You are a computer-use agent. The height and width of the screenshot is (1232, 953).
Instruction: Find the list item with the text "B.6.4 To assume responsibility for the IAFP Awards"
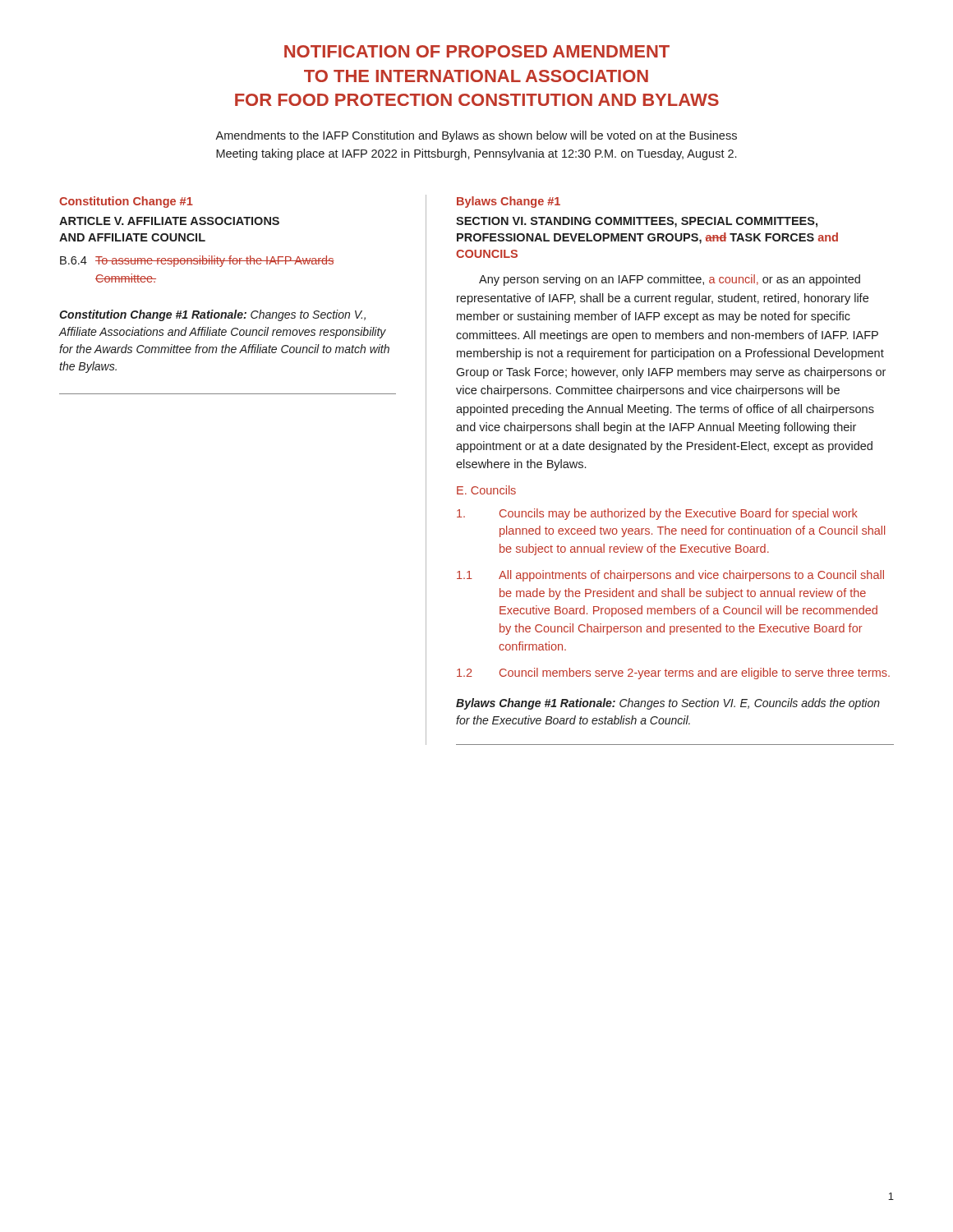228,270
